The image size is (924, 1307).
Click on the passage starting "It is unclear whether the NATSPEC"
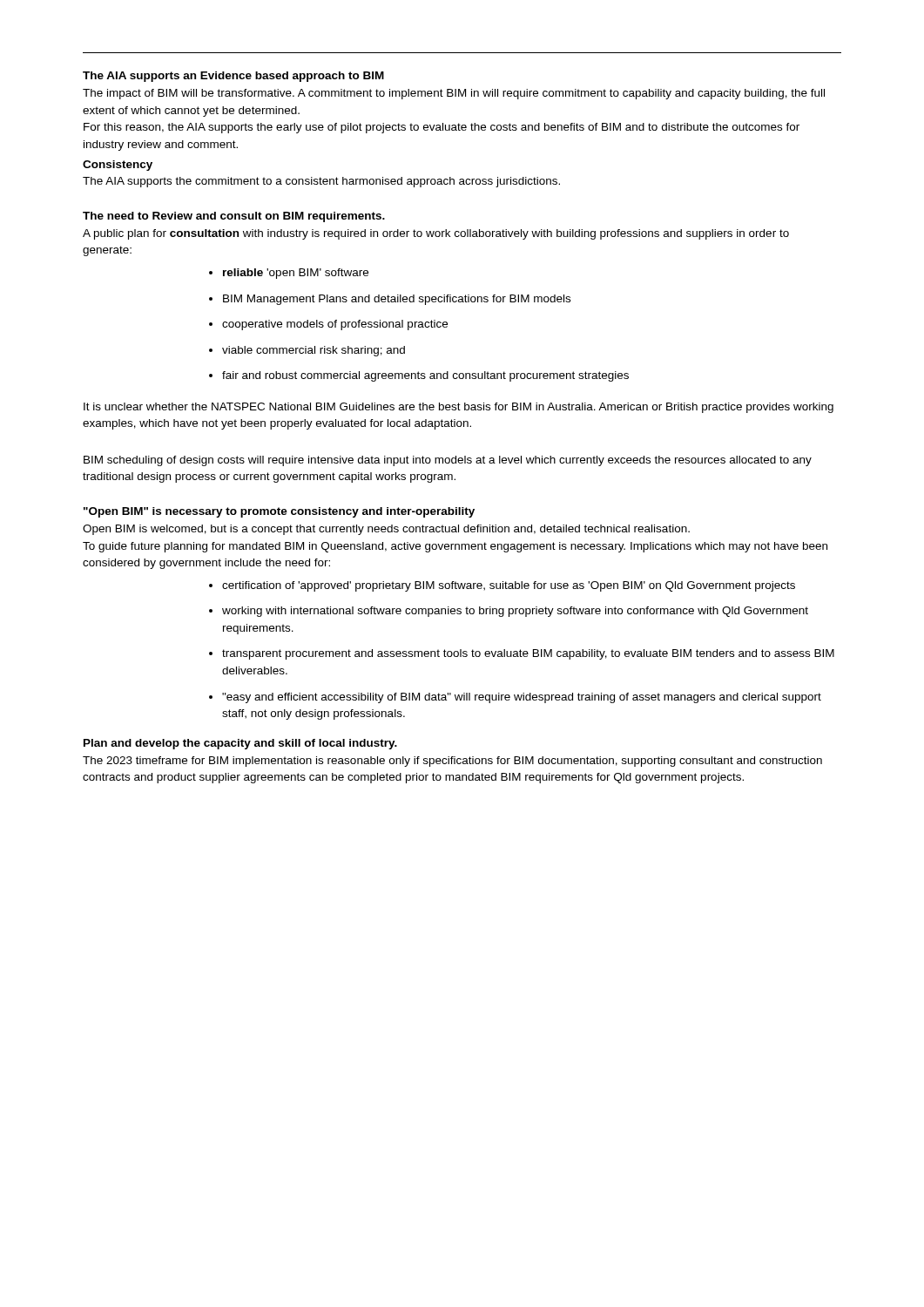458,415
